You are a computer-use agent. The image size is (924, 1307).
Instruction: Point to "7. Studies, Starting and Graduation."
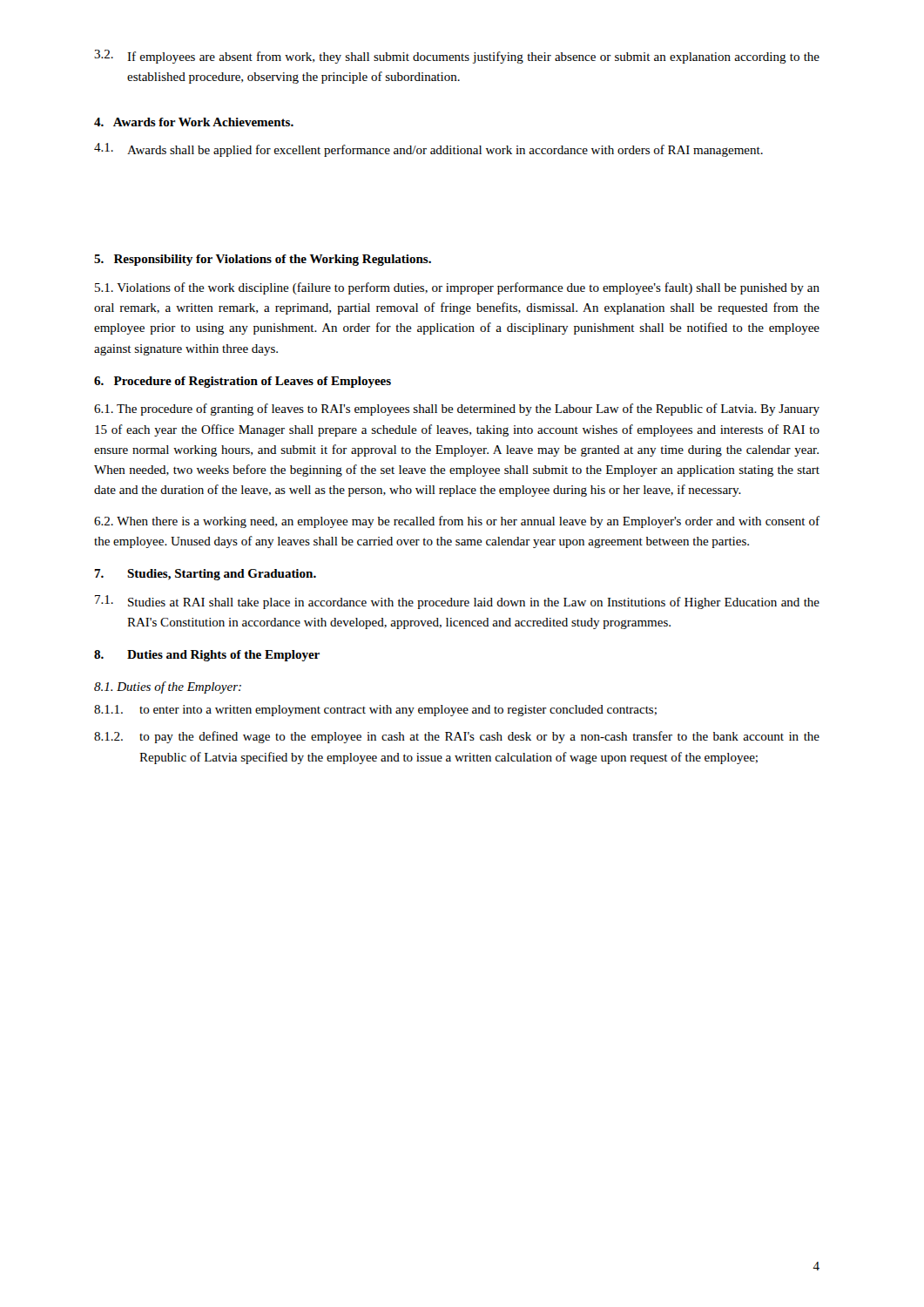pos(205,574)
